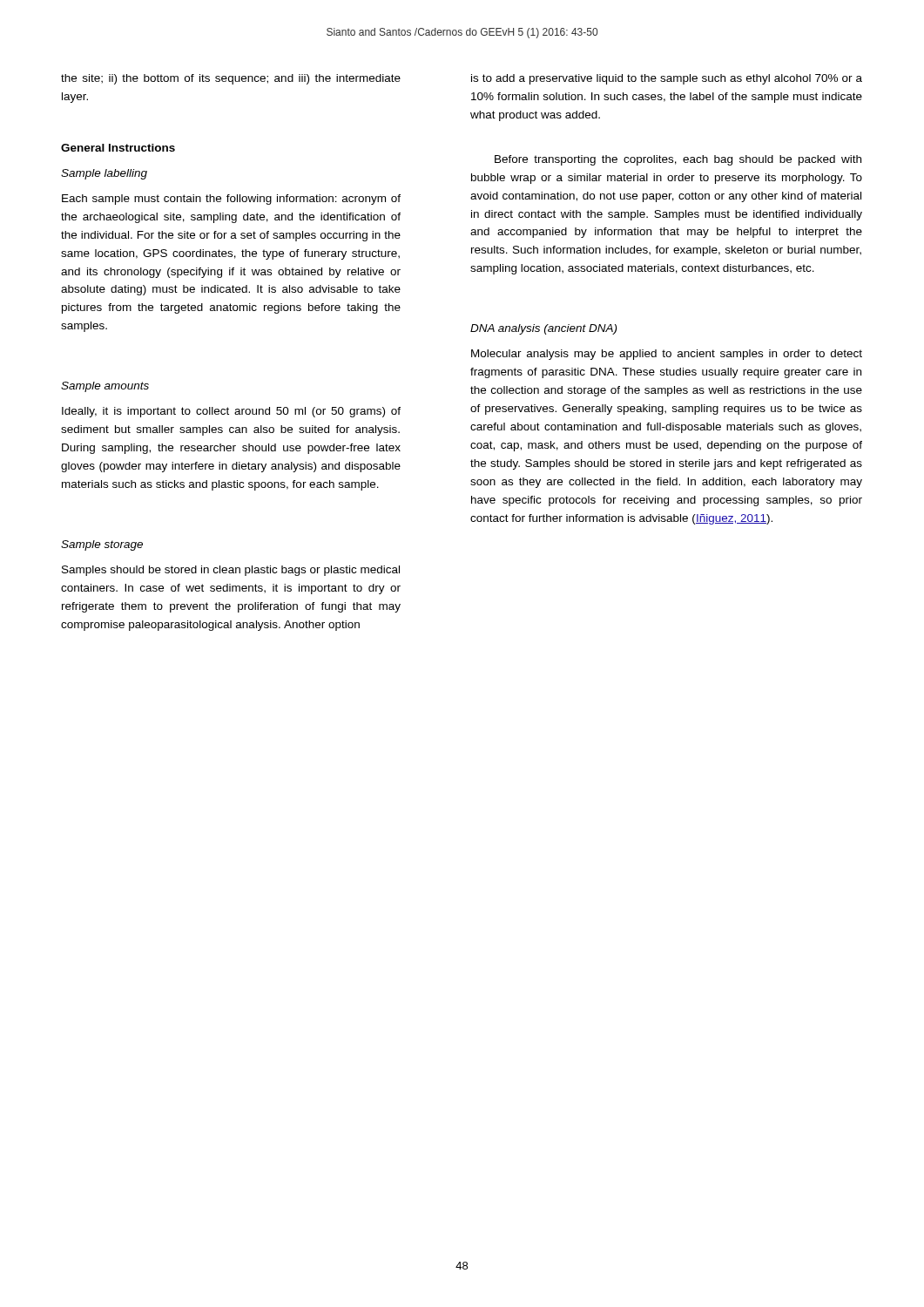Viewport: 924px width, 1307px height.
Task: Navigate to the element starting "Sample labelling"
Action: [x=104, y=173]
